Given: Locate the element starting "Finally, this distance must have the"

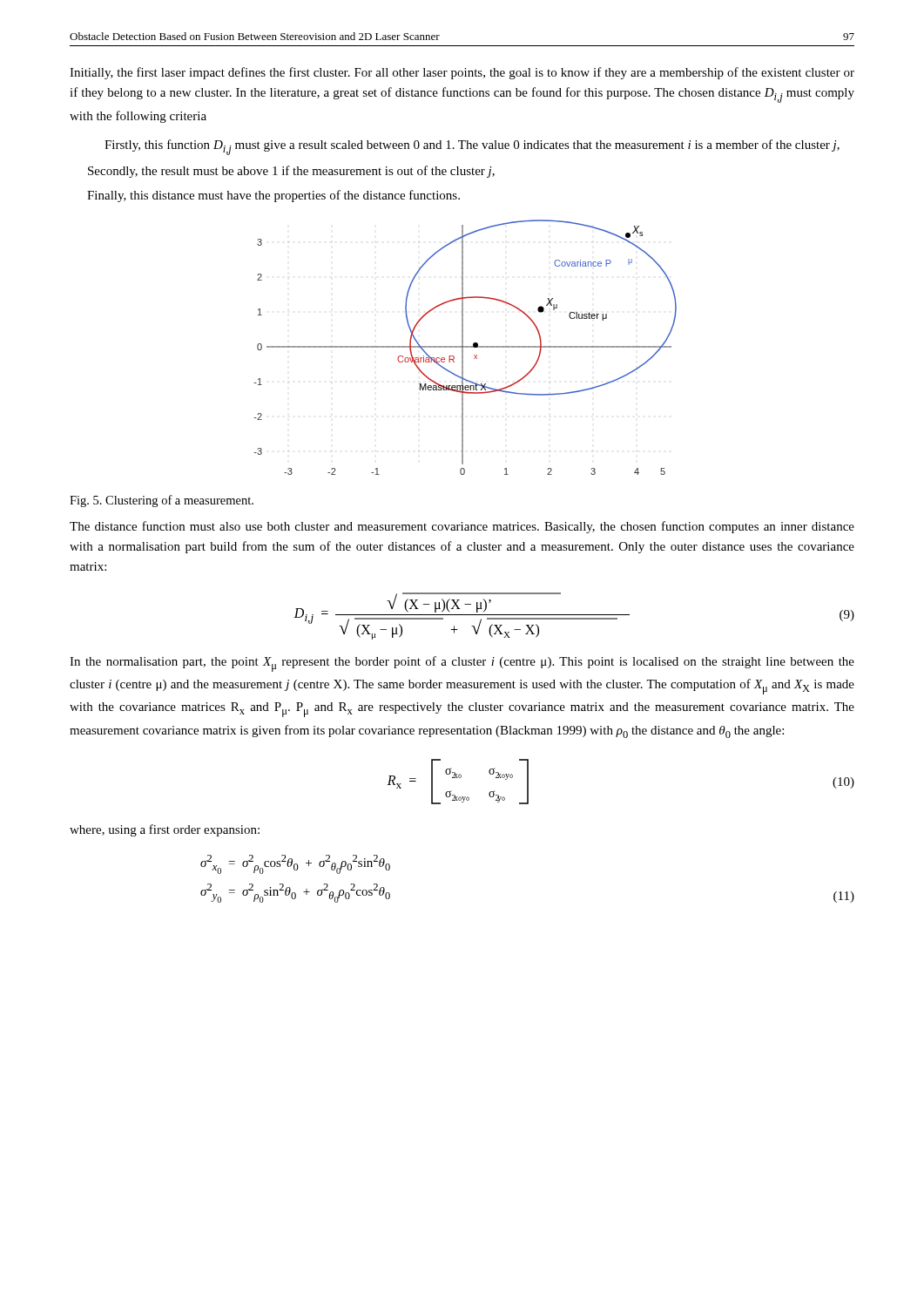Looking at the screenshot, I should click(x=274, y=195).
